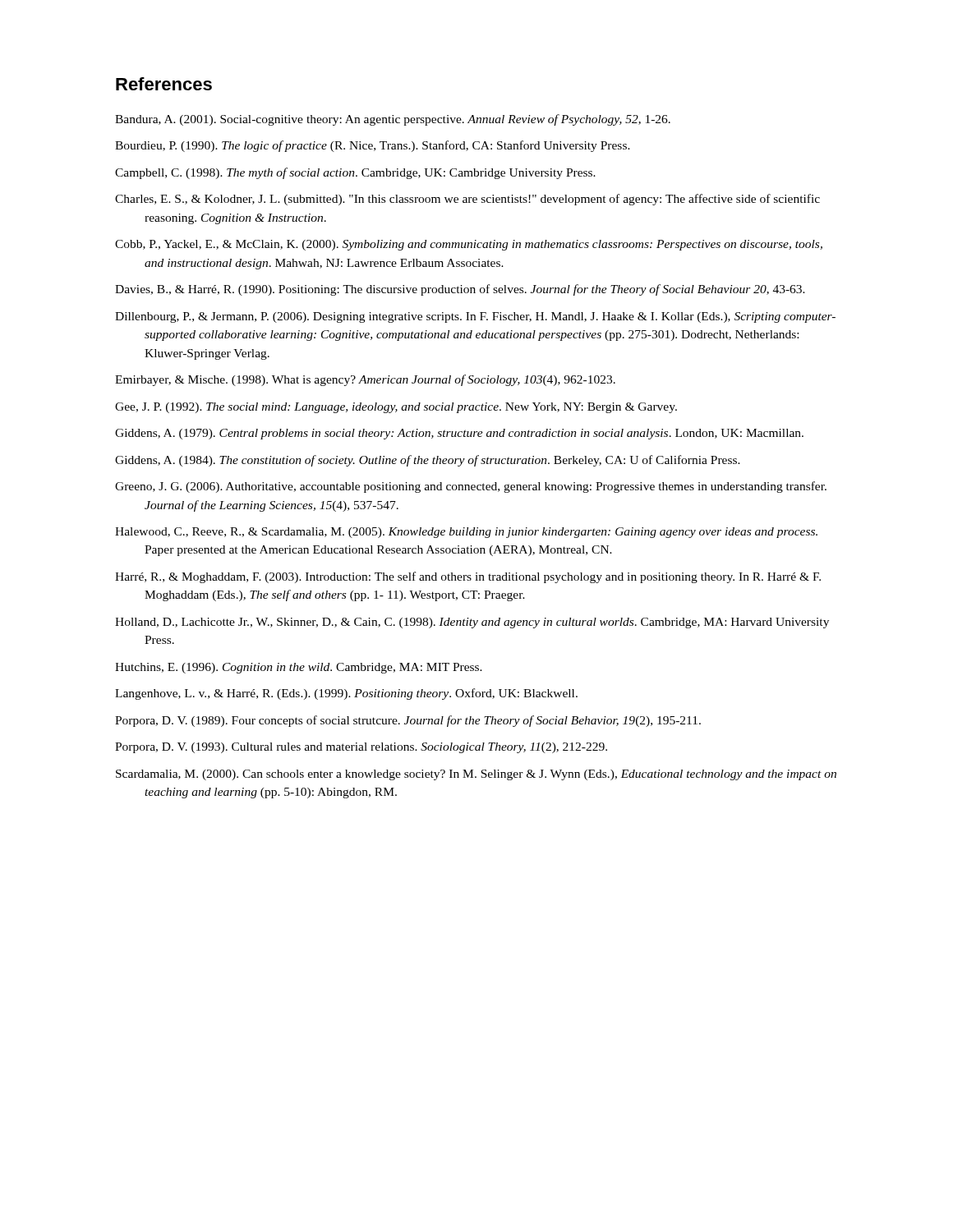Click on the list item that reads "Davies, B., & Harré, R."
953x1232 pixels.
pos(460,289)
